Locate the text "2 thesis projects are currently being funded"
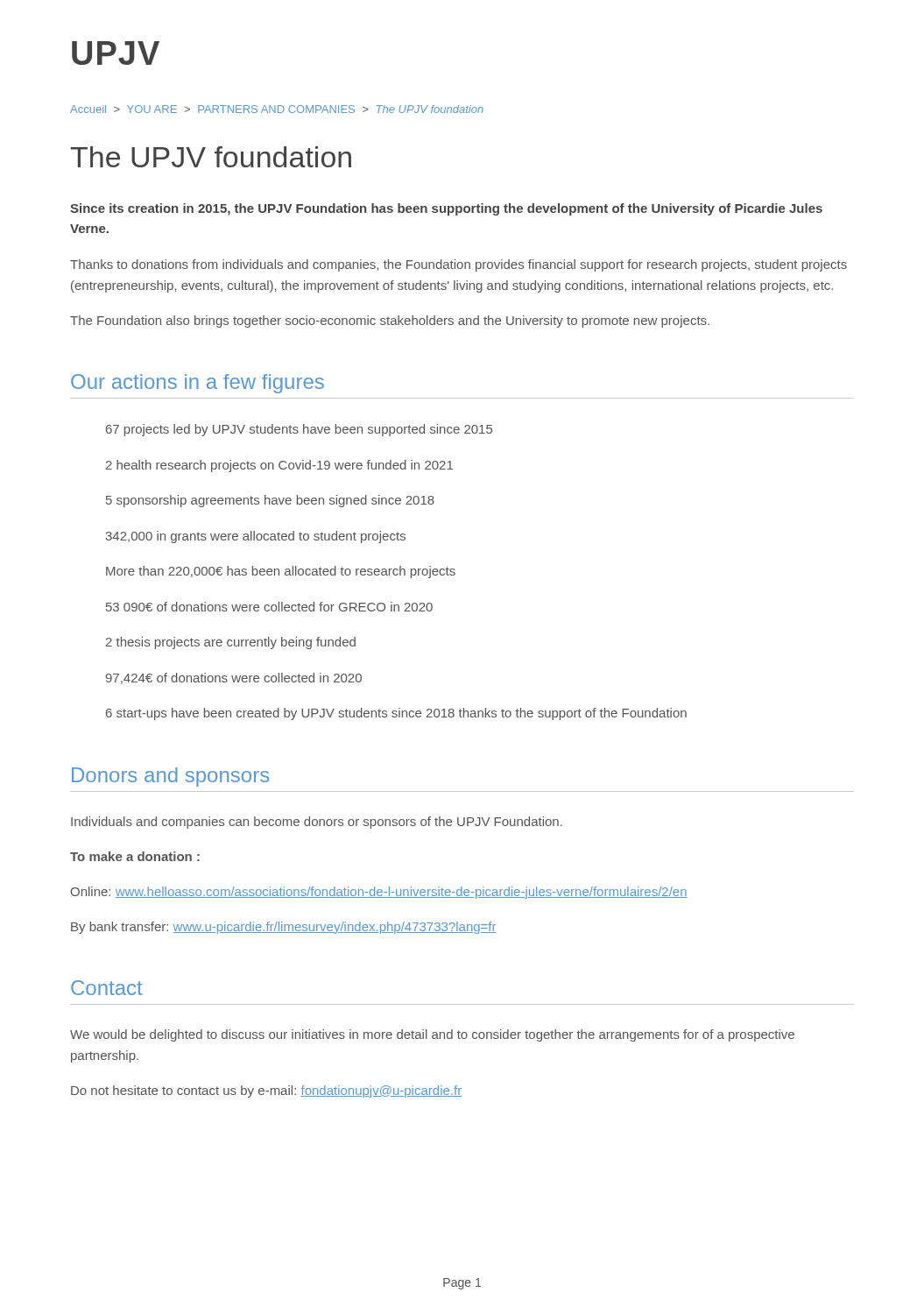Image resolution: width=924 pixels, height=1314 pixels. click(231, 643)
